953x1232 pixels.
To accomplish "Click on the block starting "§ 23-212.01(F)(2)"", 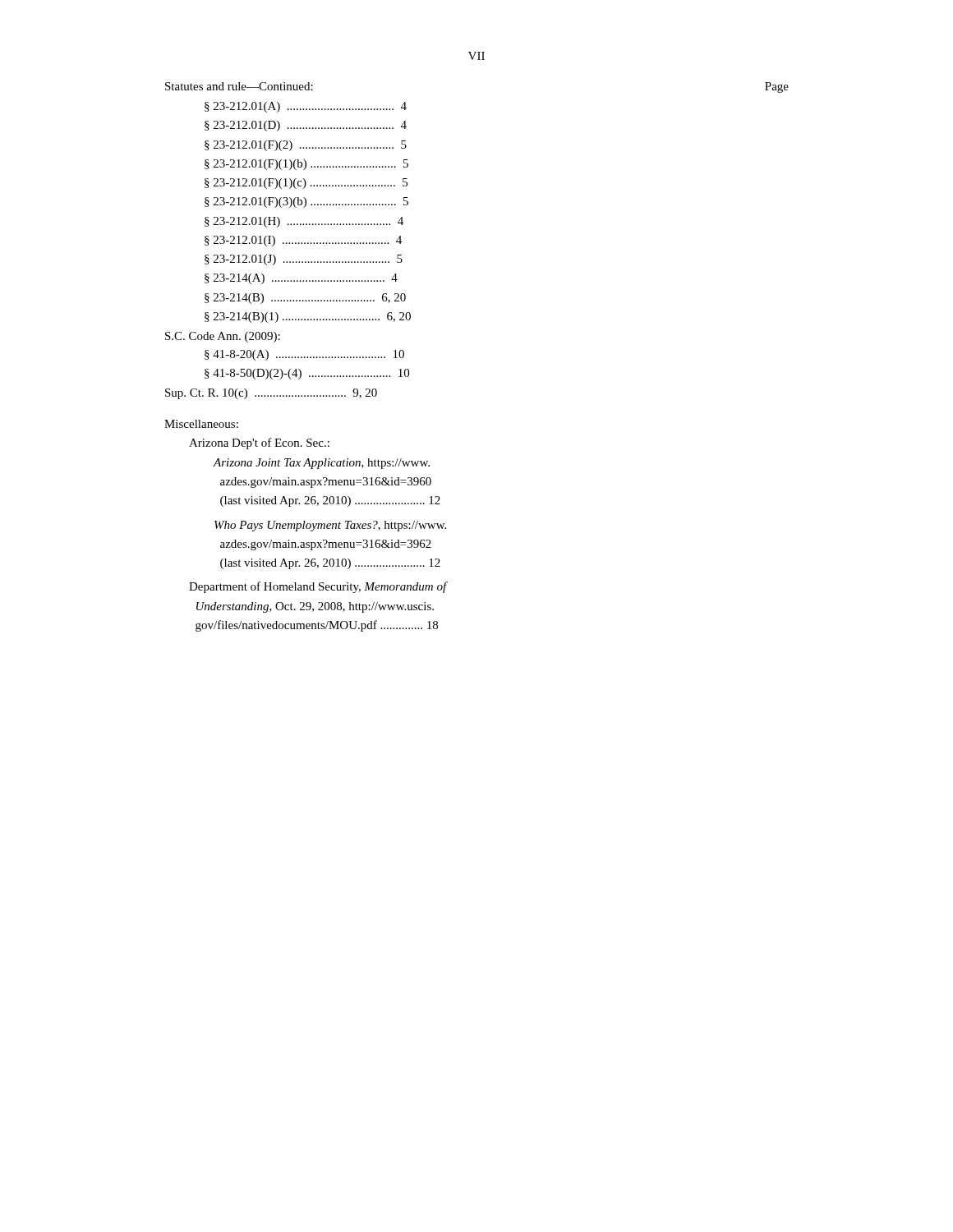I will [x=305, y=144].
